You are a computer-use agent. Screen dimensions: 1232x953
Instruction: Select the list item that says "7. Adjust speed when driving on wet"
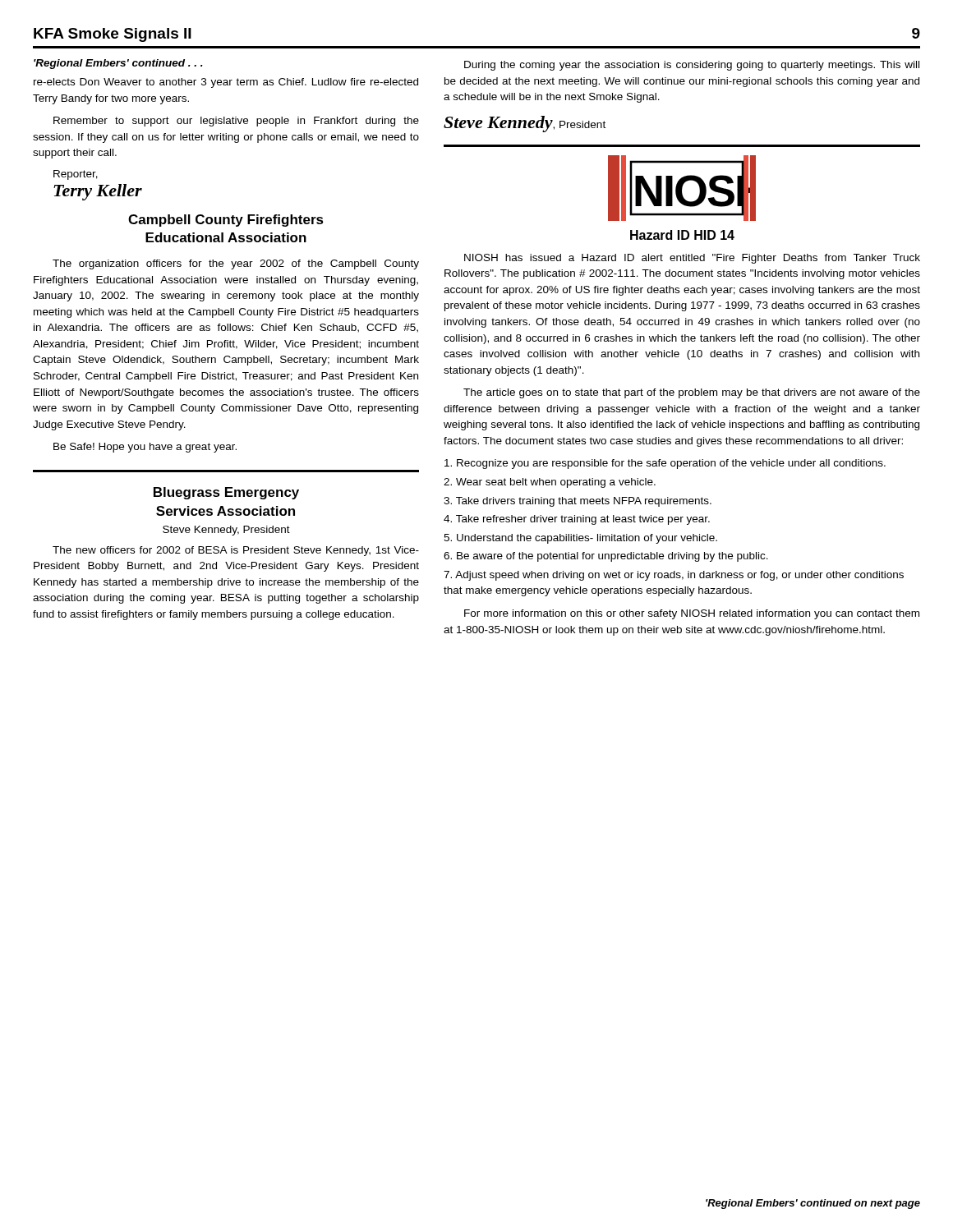pos(674,582)
